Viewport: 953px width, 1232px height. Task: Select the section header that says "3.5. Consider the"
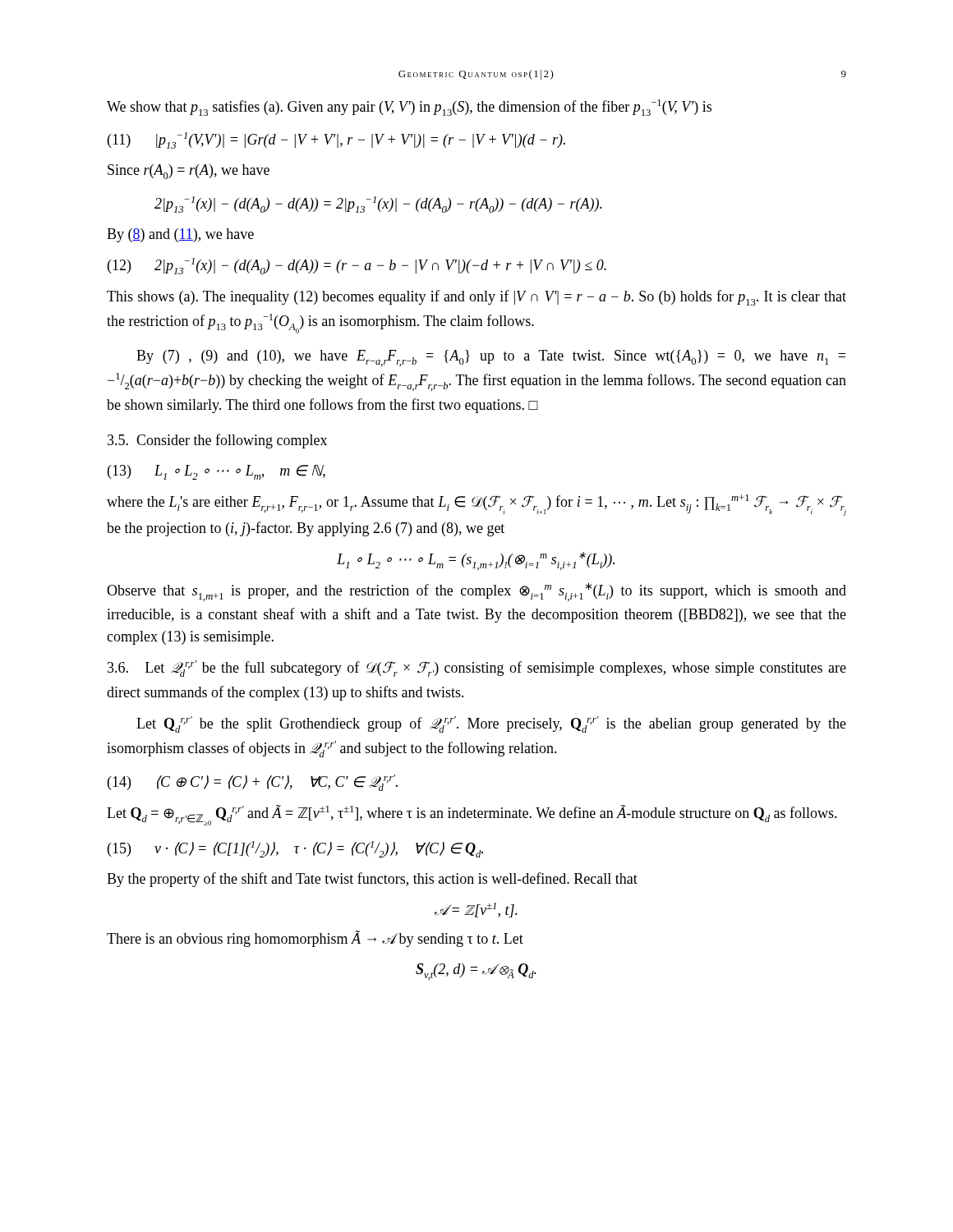pos(217,441)
